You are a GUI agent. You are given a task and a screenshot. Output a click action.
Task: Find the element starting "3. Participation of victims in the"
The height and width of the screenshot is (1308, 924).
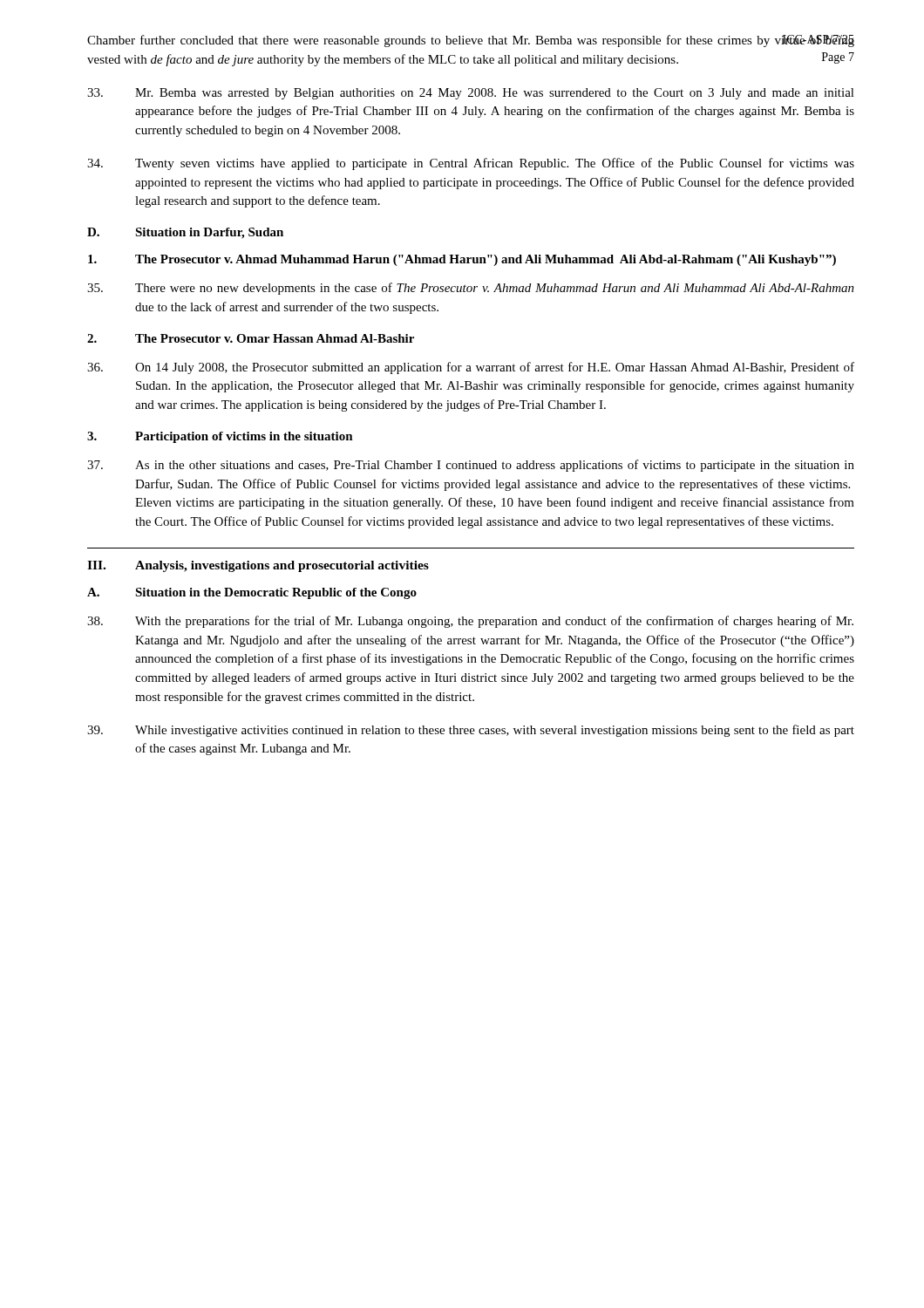(x=220, y=436)
